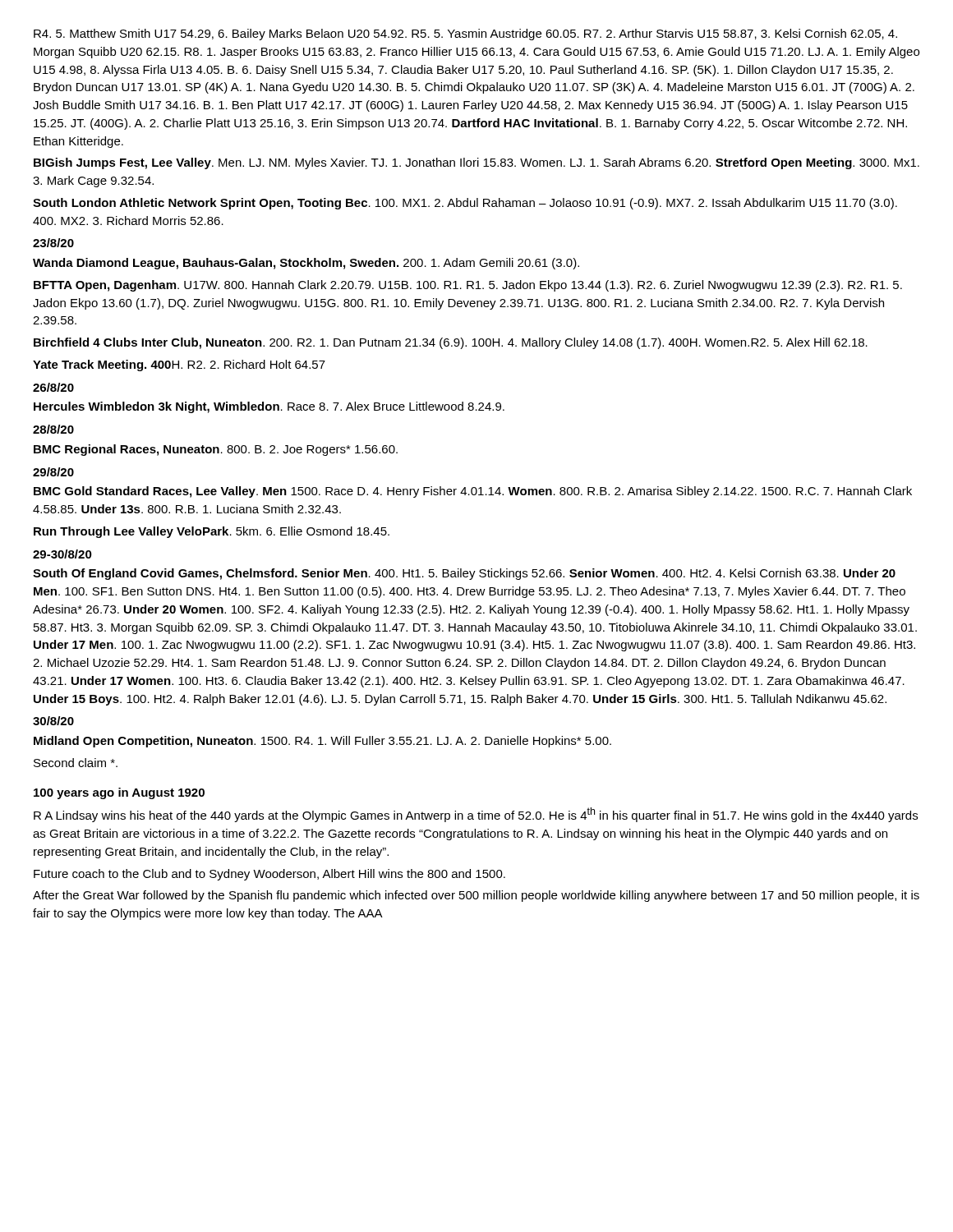Screen dimensions: 1232x953
Task: Select the block starting "Run Through Lee Valley"
Action: point(212,531)
